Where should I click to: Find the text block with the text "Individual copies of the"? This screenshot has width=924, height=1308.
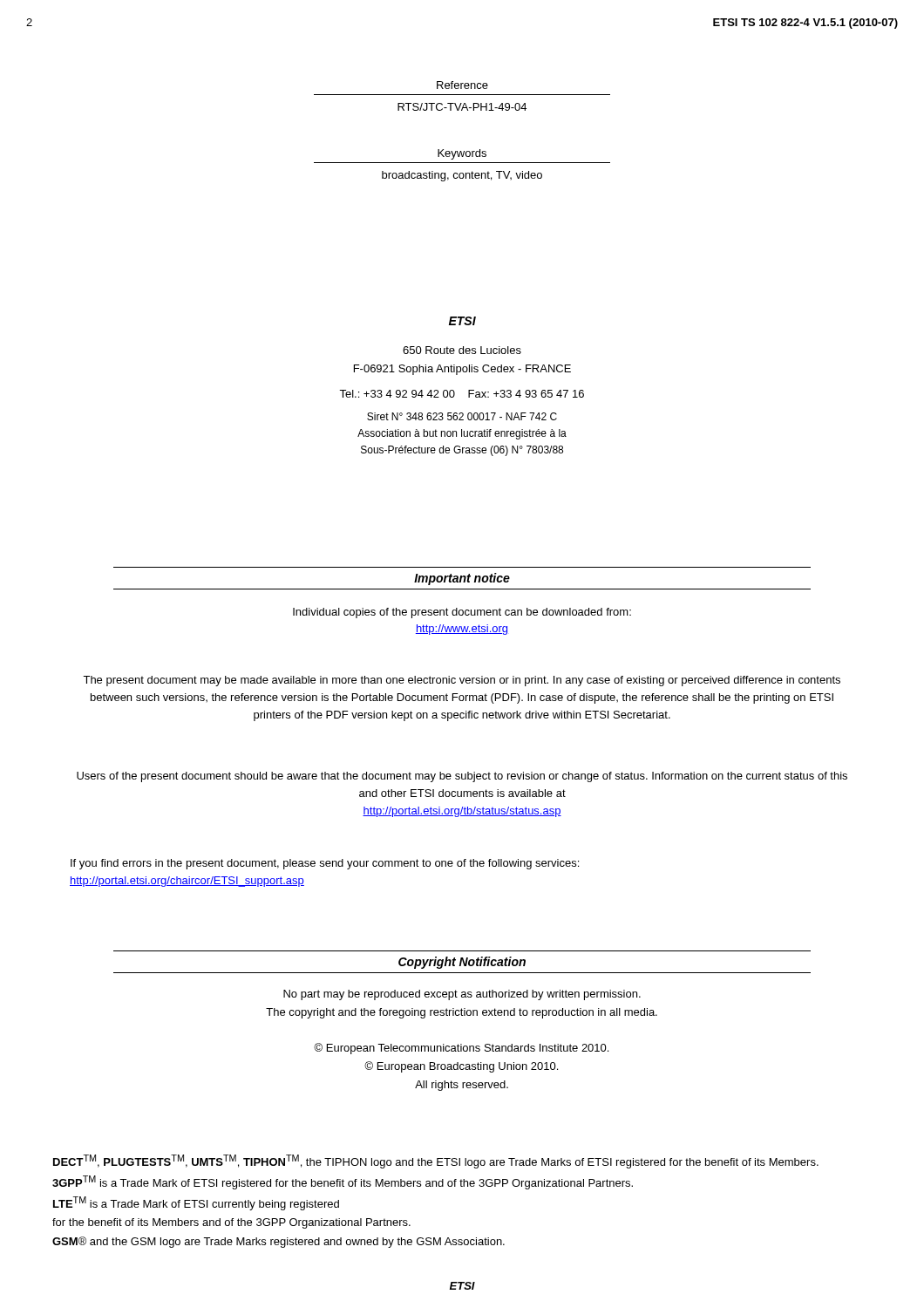(462, 612)
